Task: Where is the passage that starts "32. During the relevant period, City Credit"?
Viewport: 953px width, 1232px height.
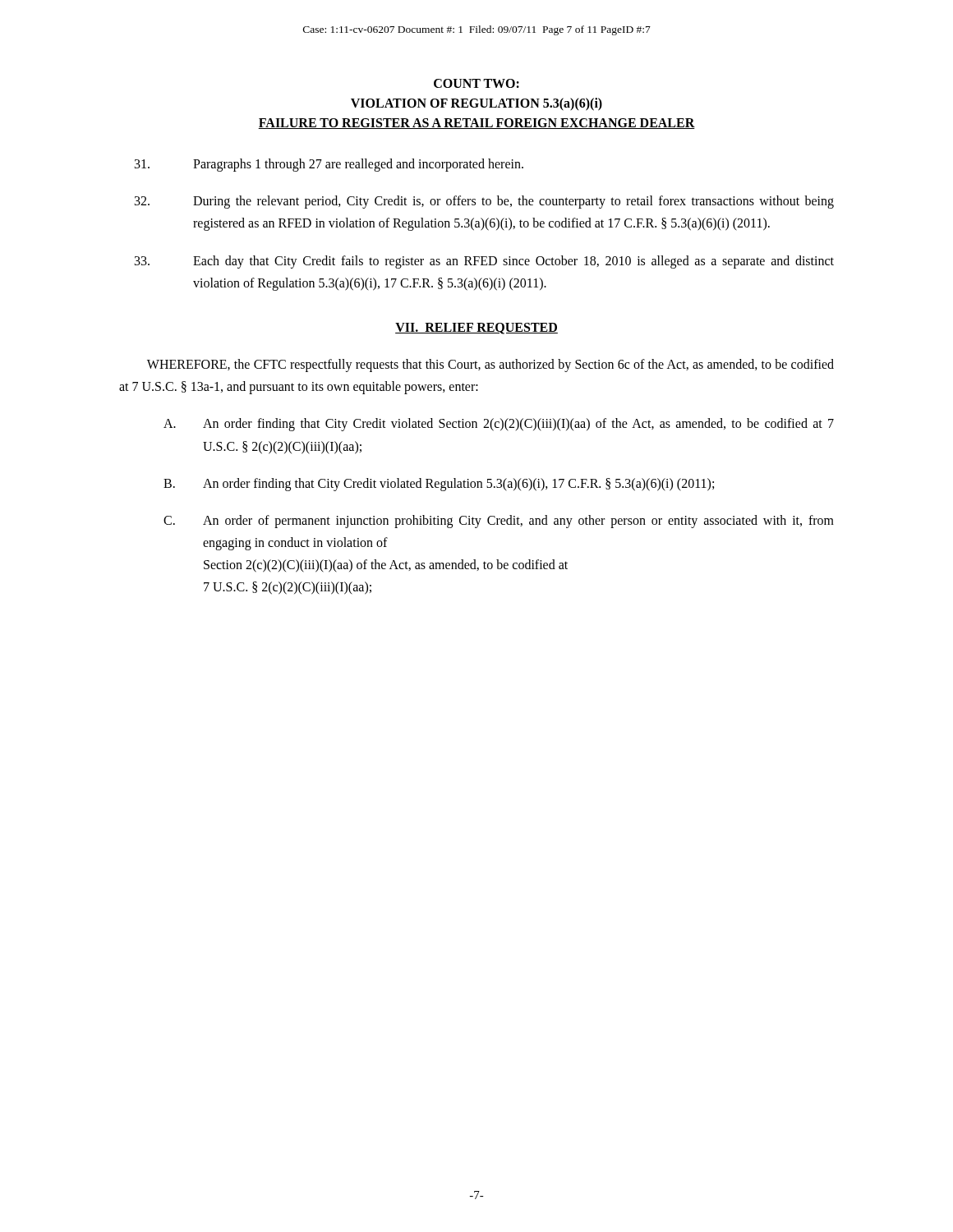Action: pos(476,212)
